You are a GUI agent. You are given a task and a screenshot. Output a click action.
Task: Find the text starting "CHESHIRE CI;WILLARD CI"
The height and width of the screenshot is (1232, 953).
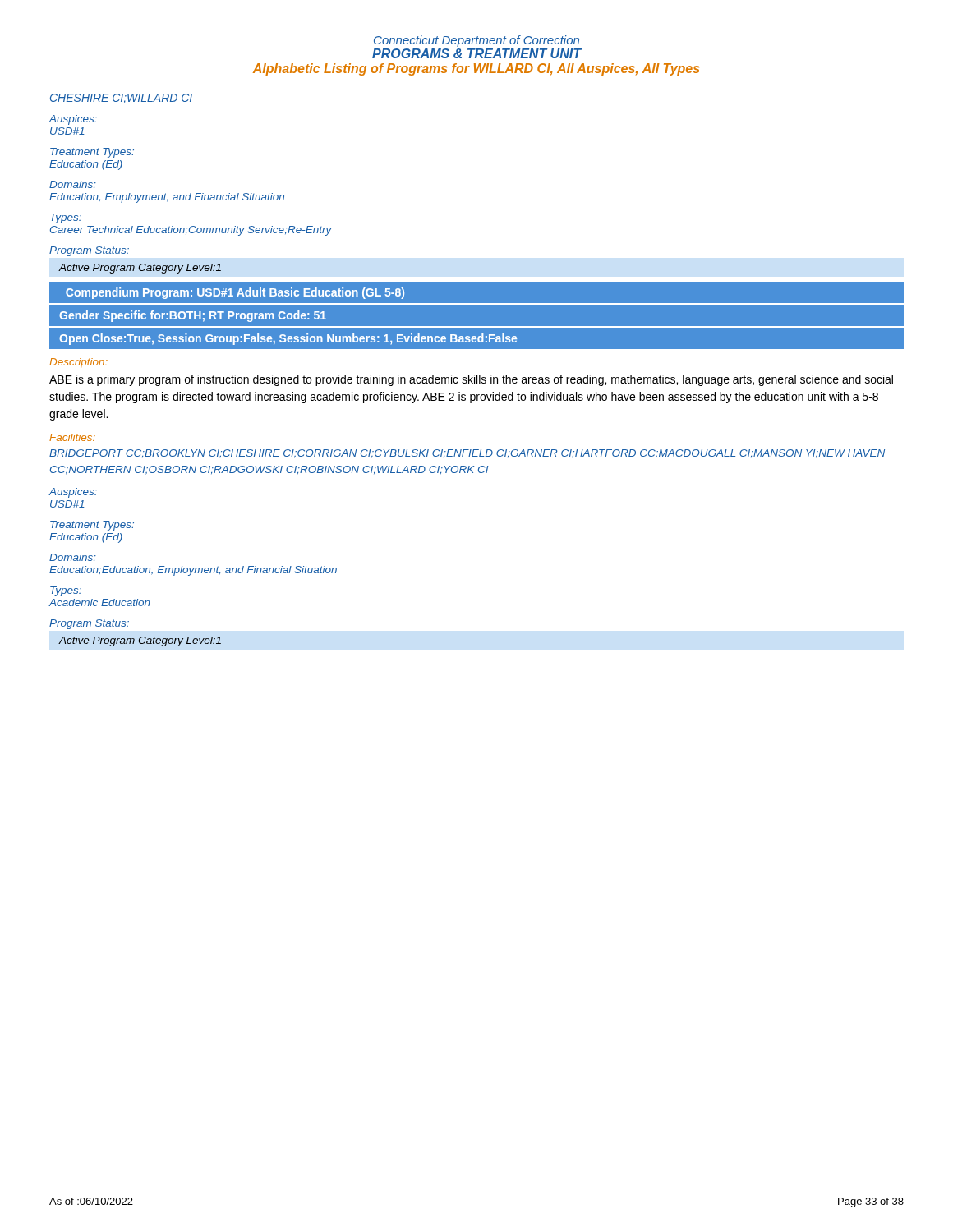click(121, 98)
